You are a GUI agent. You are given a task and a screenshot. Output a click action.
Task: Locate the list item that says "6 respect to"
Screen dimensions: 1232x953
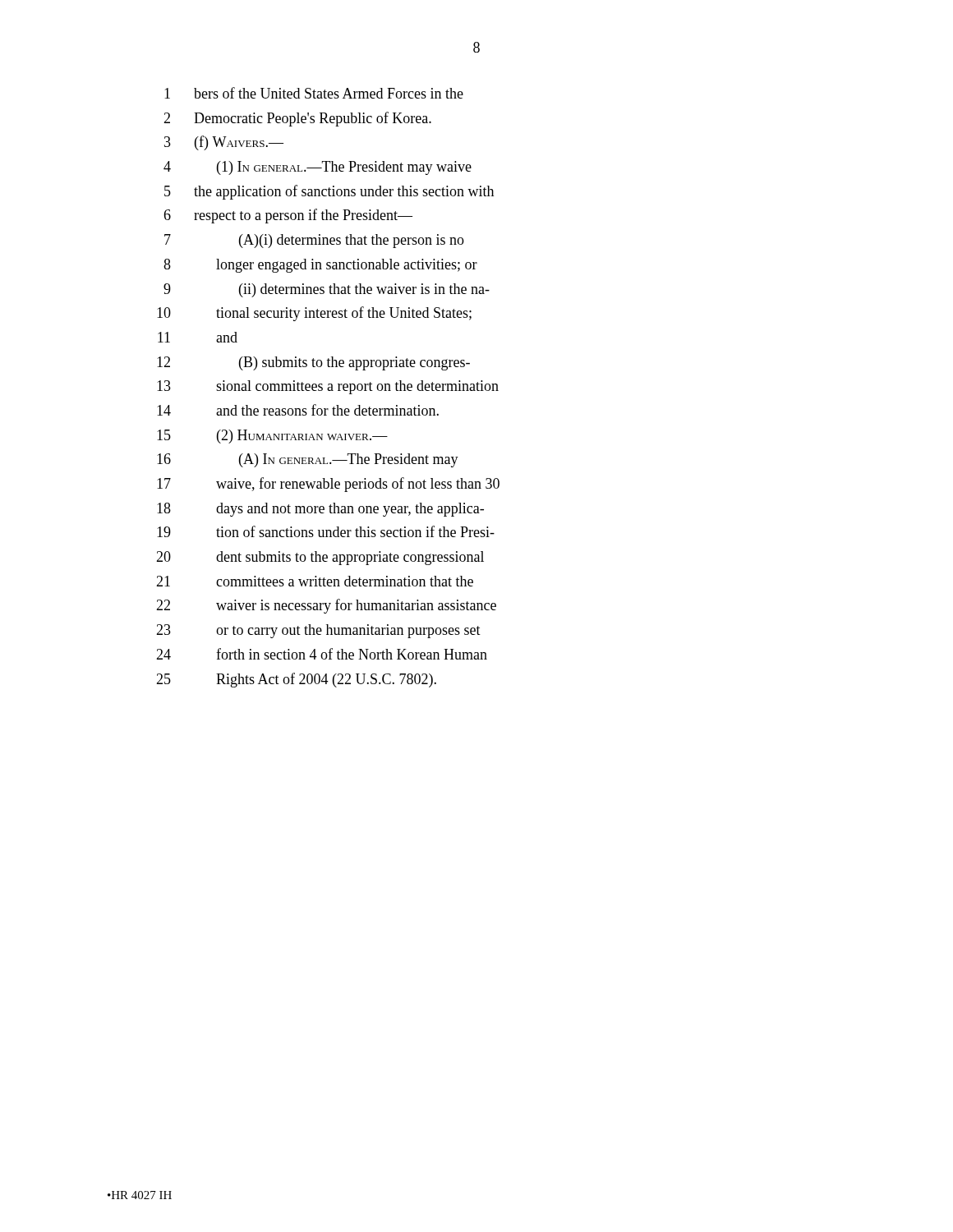click(288, 216)
